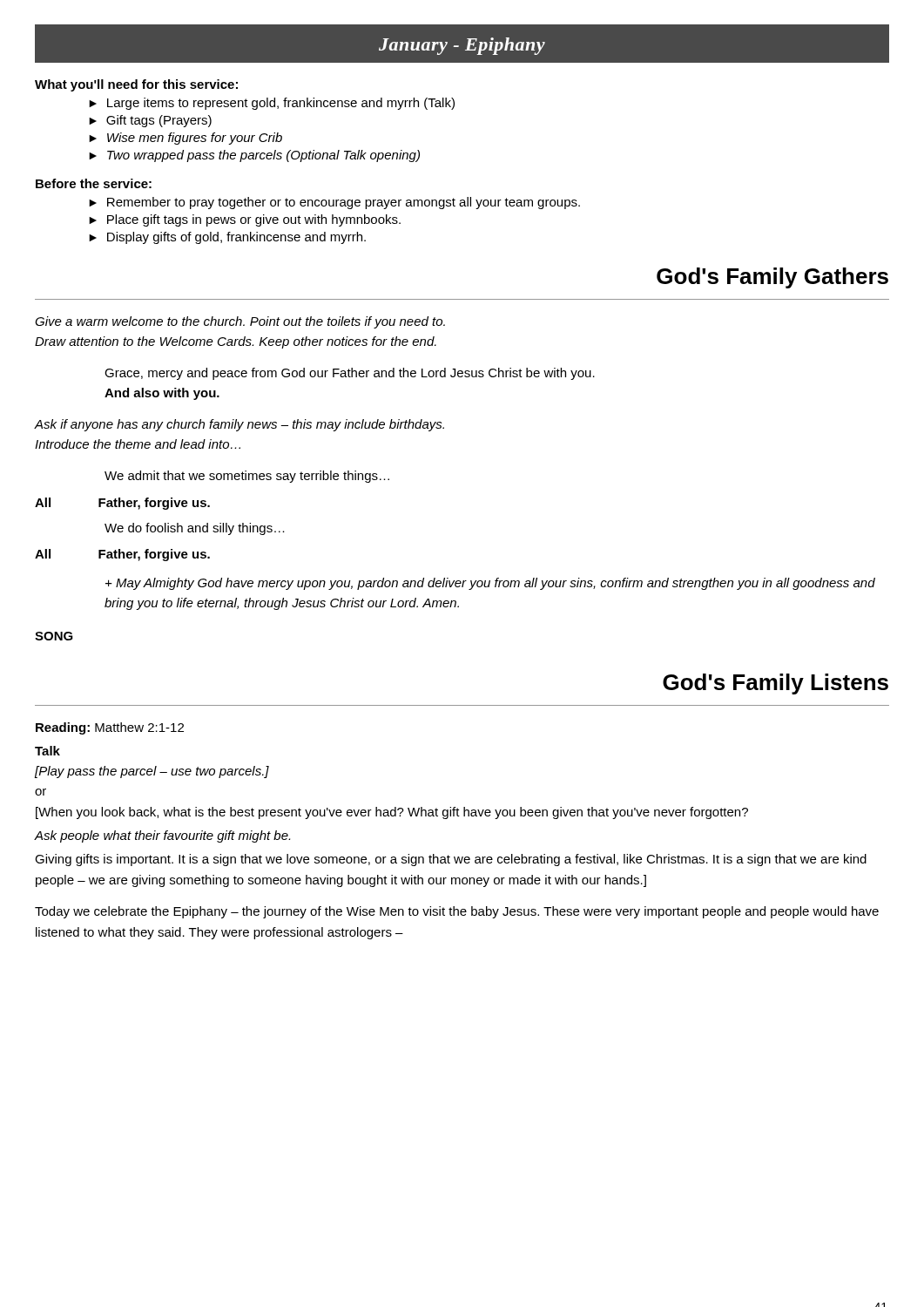This screenshot has height=1307, width=924.
Task: Locate the block of text that opens with "Ask people what their favourite gift might"
Action: click(x=163, y=835)
